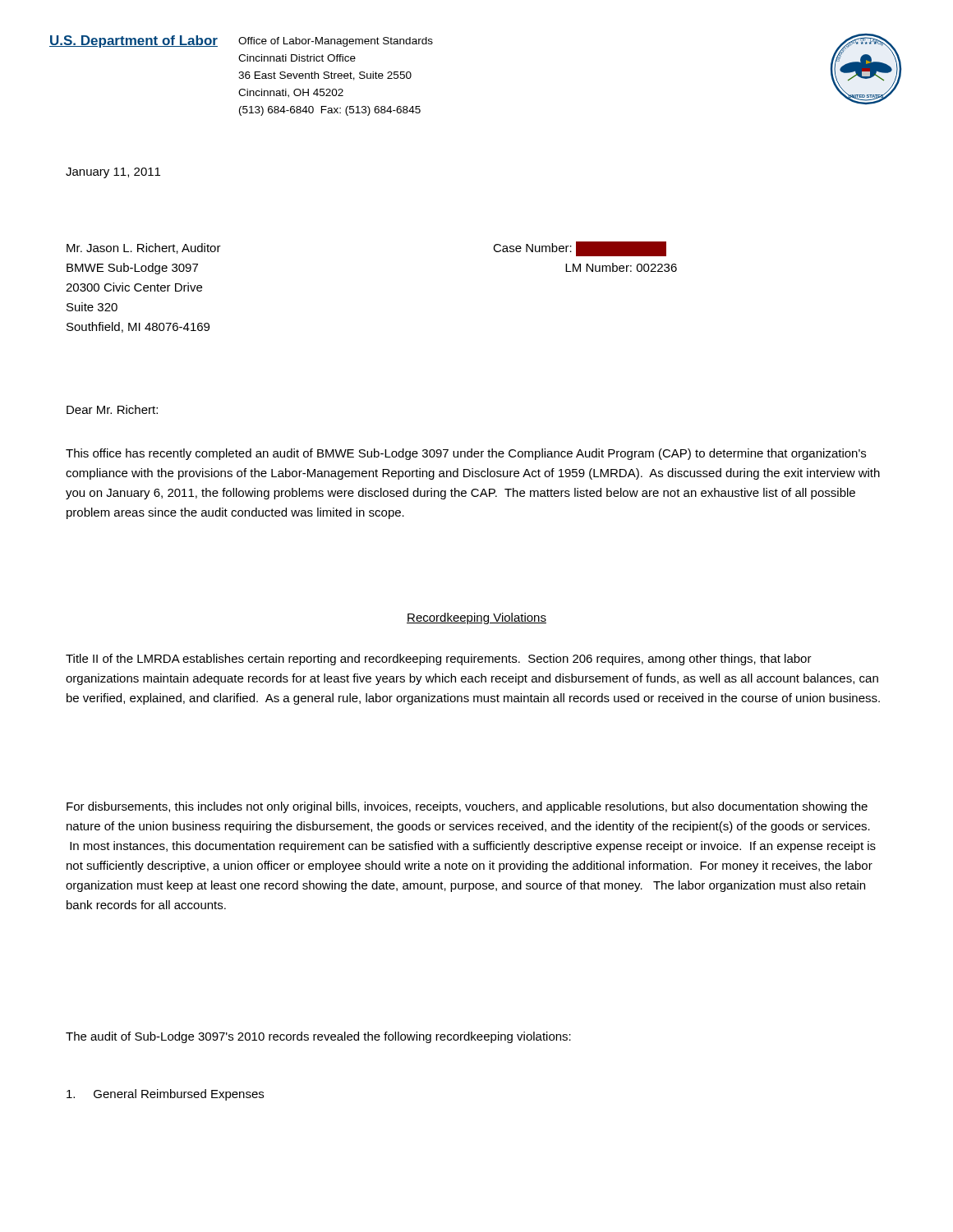The width and height of the screenshot is (953, 1232).
Task: Find the text block starting "Case Number: LM Number:"
Action: click(x=585, y=257)
